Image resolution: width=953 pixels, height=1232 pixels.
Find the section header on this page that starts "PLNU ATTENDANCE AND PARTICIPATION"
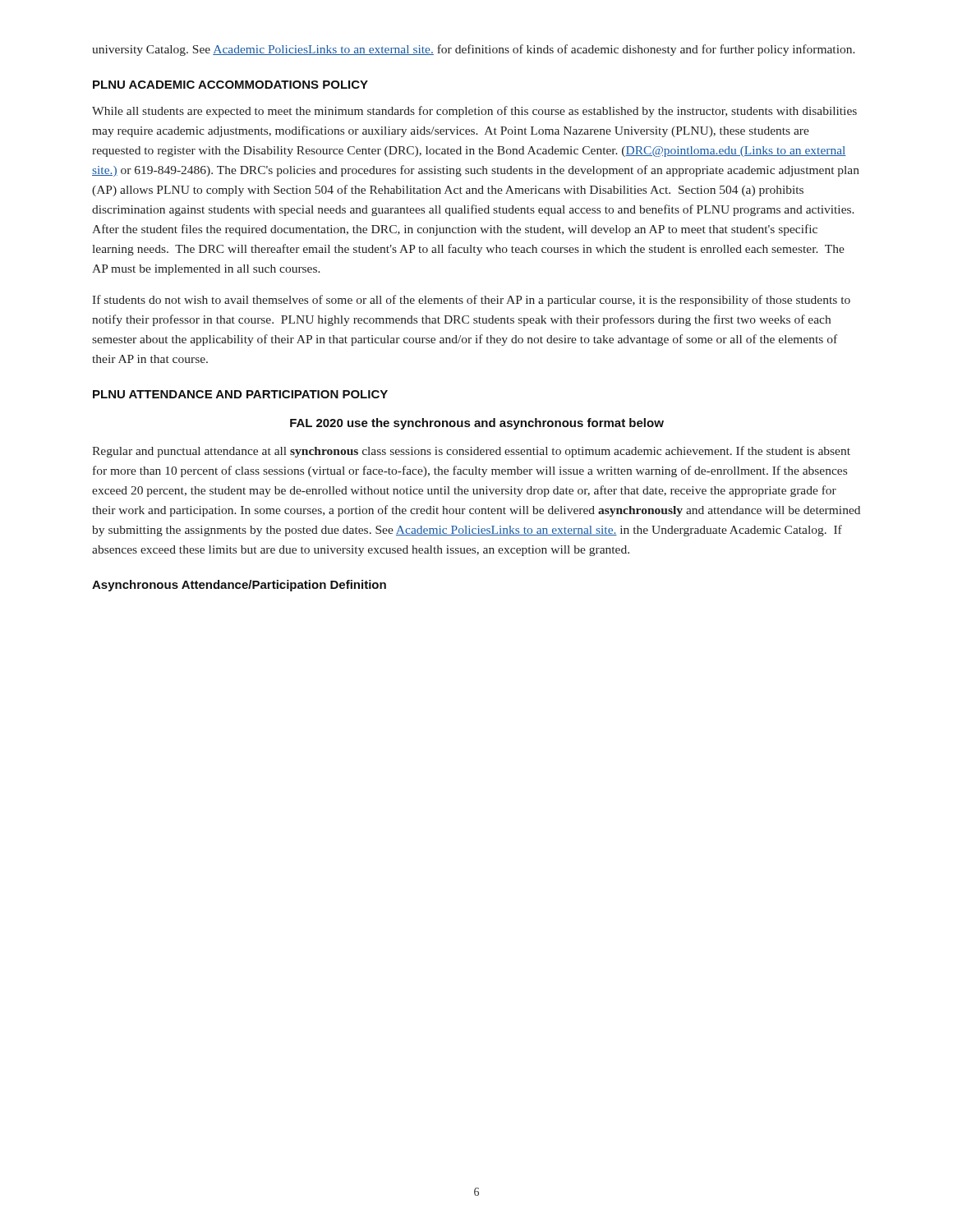240,394
